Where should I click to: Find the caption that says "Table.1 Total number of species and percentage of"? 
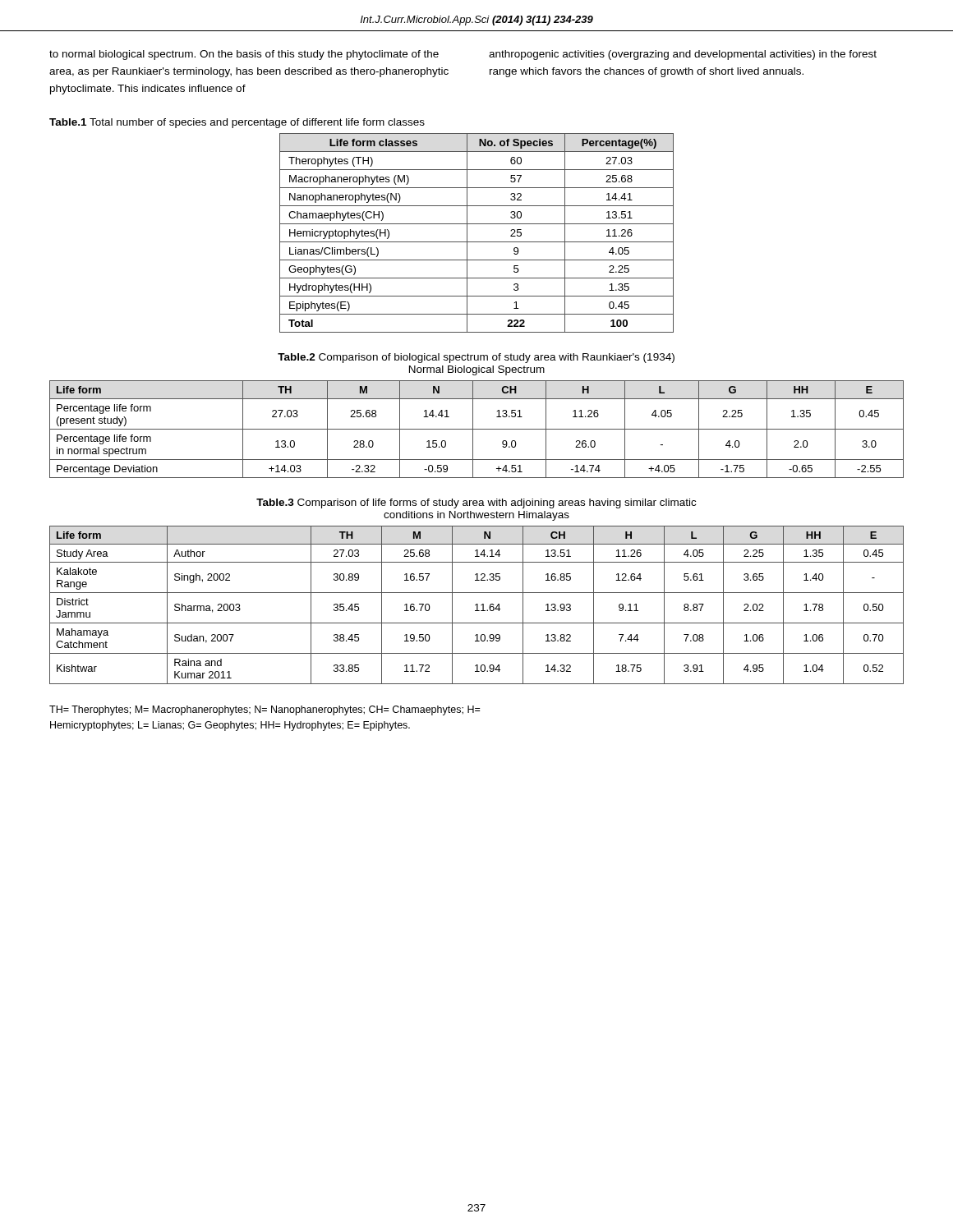[237, 122]
